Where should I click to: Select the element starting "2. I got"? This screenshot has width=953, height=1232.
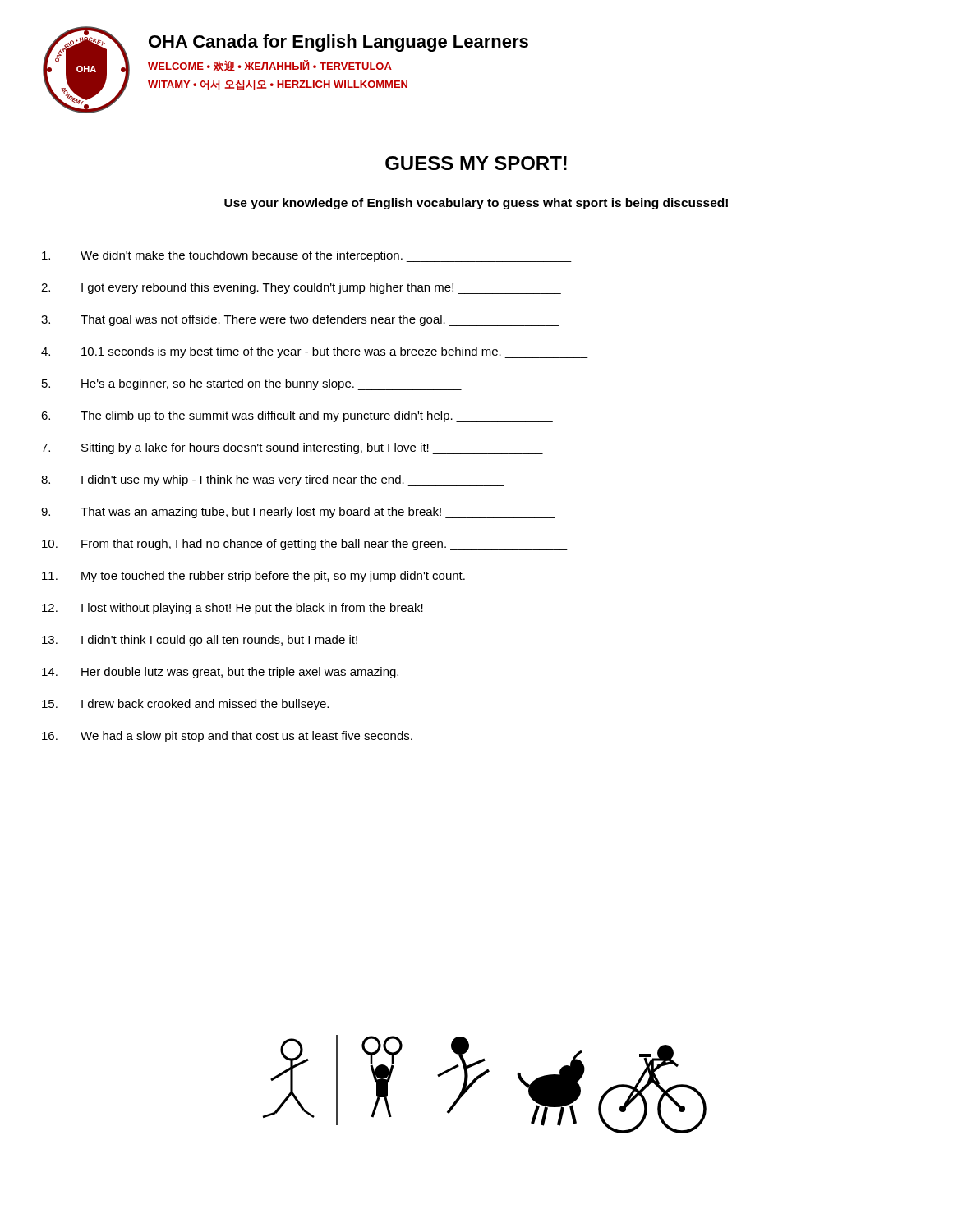[476, 287]
